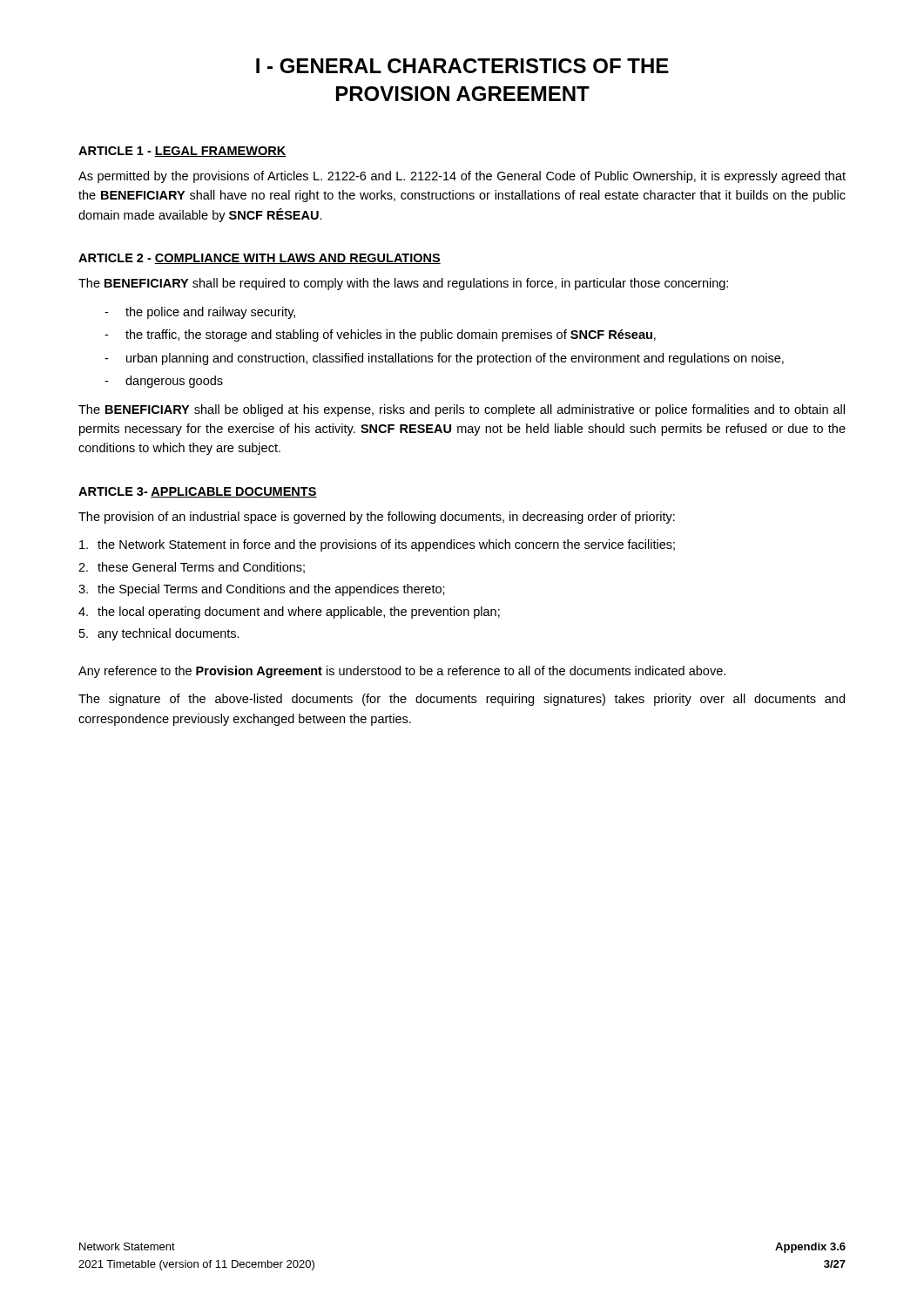
Task: Find the list item with the text "- dangerous goods"
Action: 164,381
